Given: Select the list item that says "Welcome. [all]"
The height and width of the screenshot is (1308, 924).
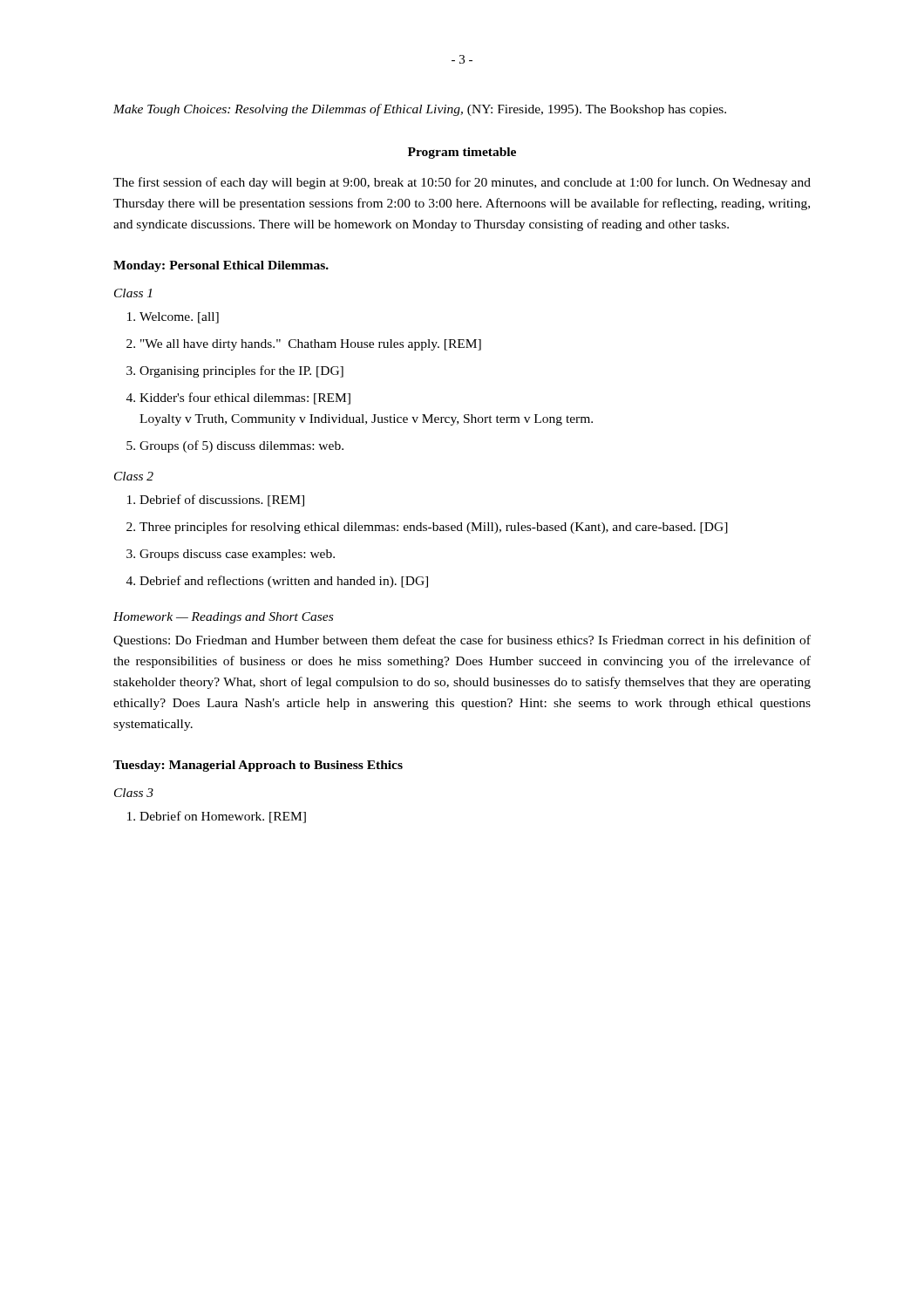Looking at the screenshot, I should [x=179, y=316].
